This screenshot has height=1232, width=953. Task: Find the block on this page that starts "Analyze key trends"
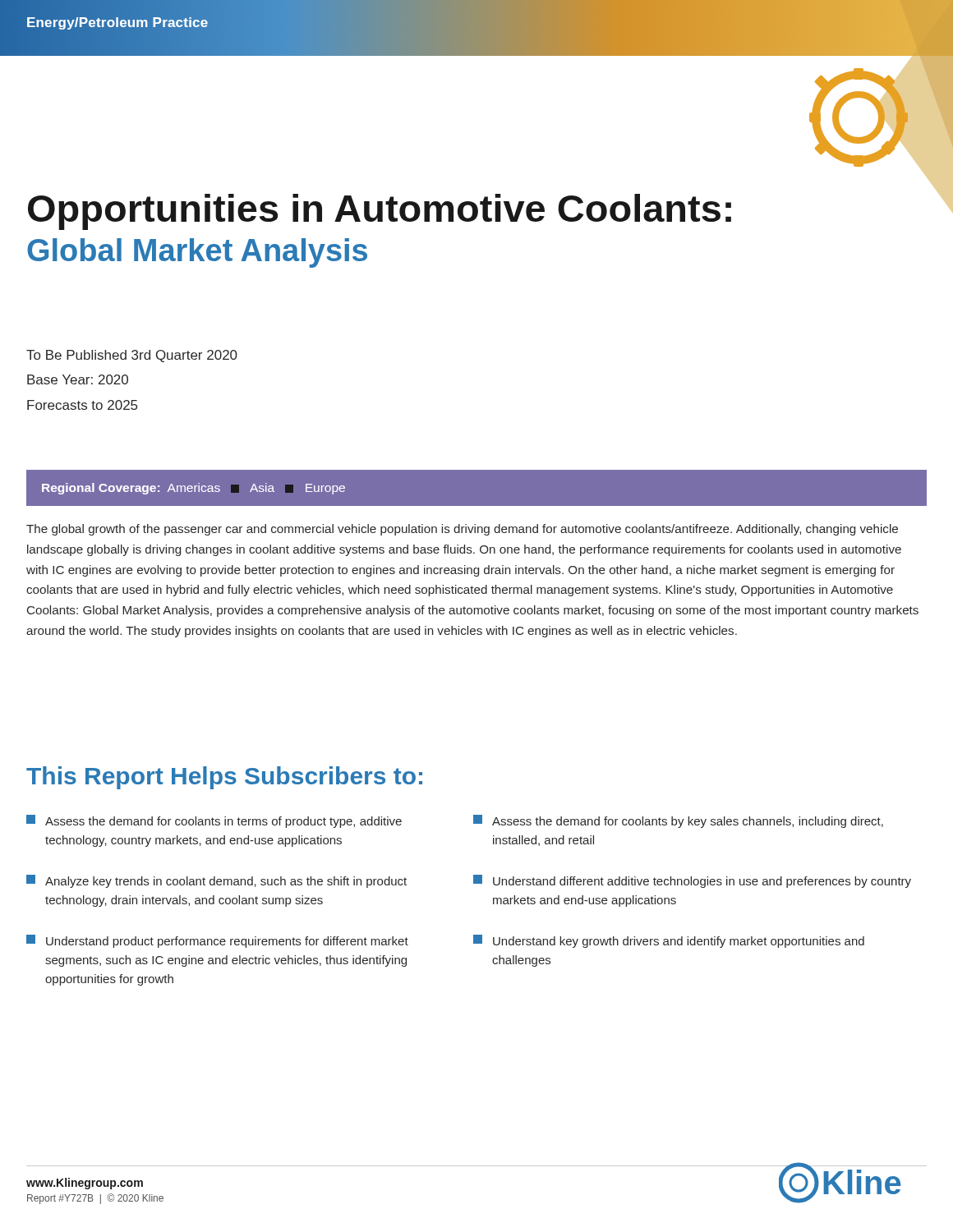pyautogui.click(x=236, y=890)
